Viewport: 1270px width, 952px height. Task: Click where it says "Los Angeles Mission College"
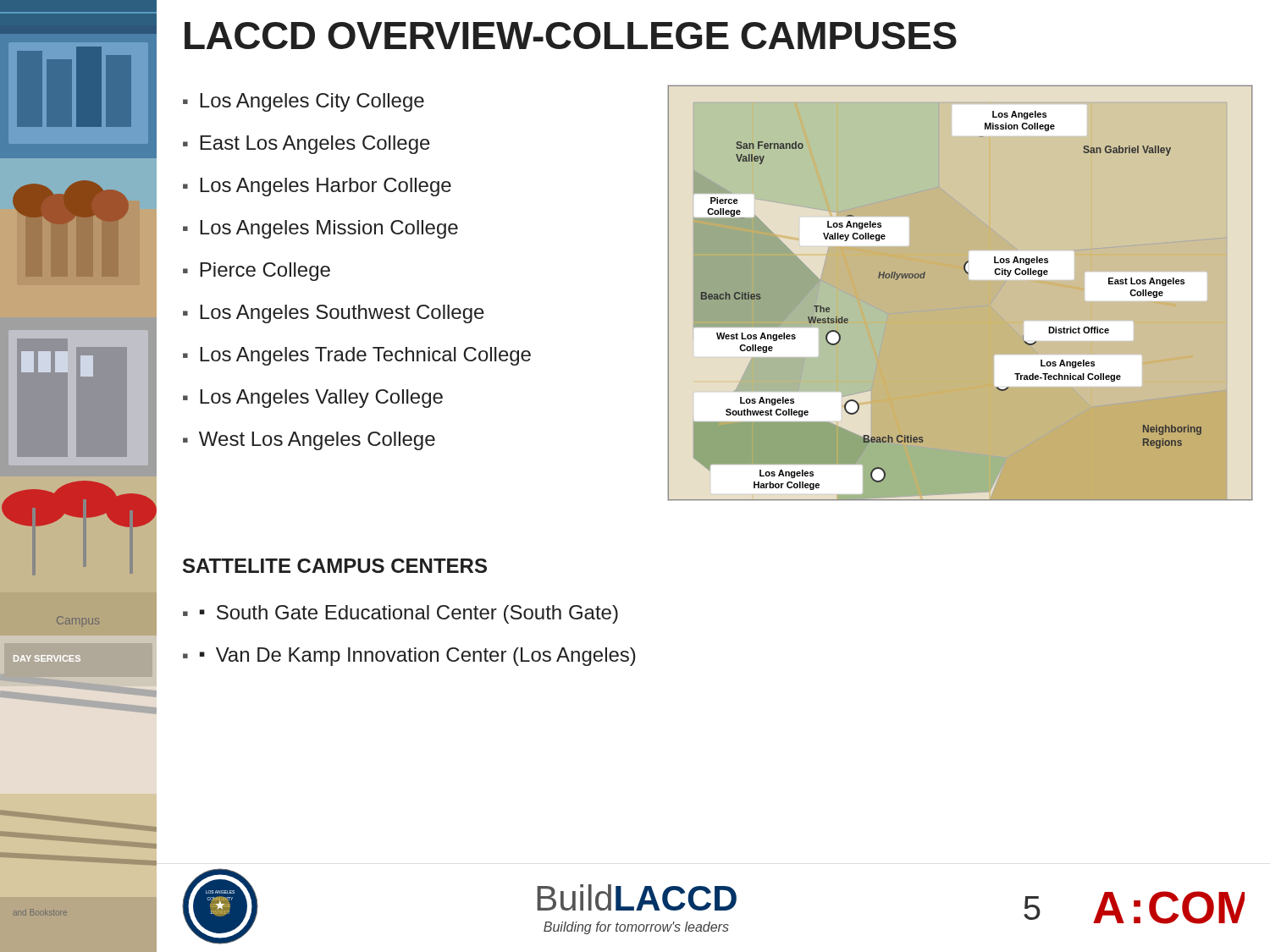[329, 227]
